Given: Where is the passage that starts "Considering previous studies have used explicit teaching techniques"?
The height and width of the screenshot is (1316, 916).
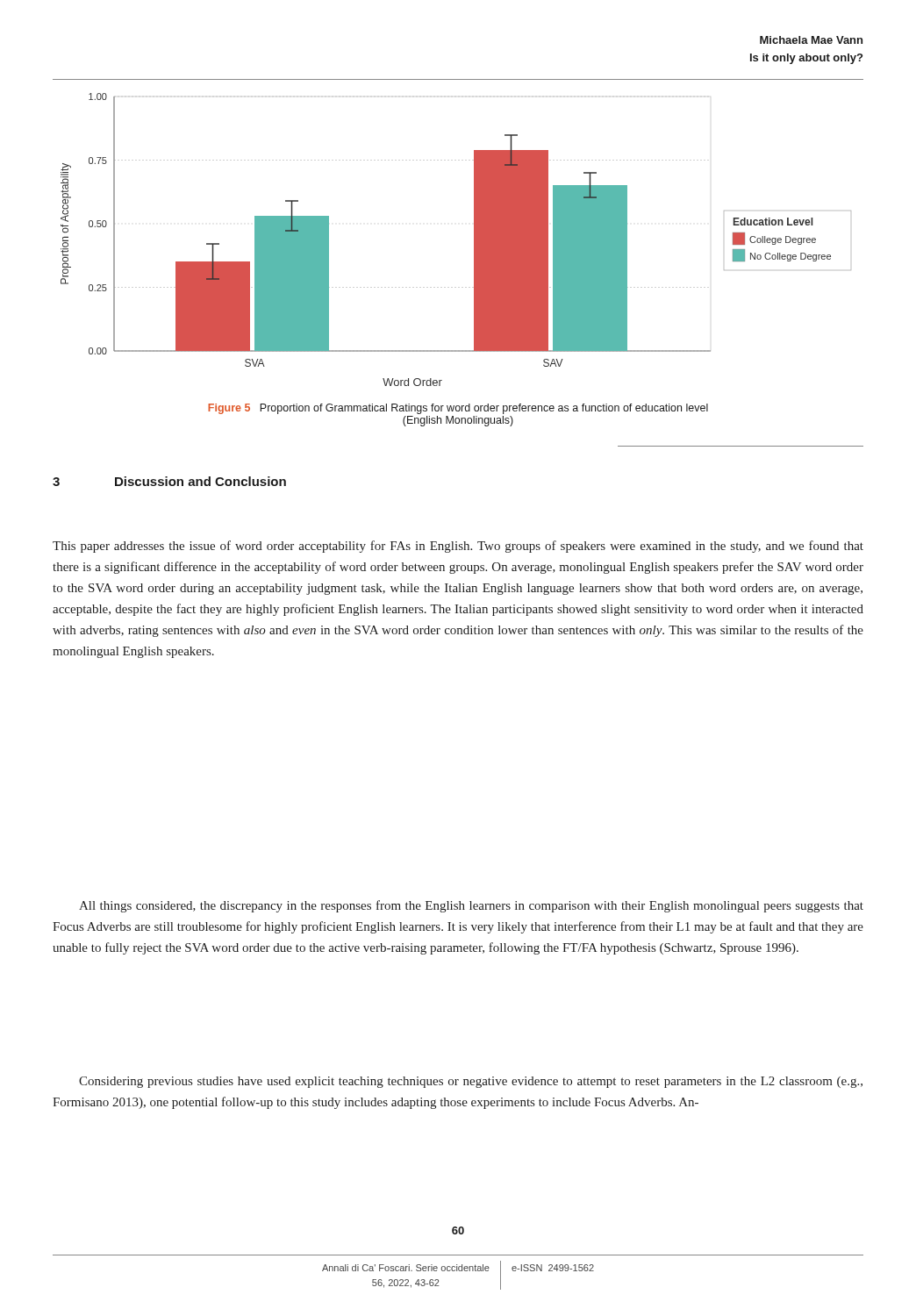Looking at the screenshot, I should [x=458, y=1091].
